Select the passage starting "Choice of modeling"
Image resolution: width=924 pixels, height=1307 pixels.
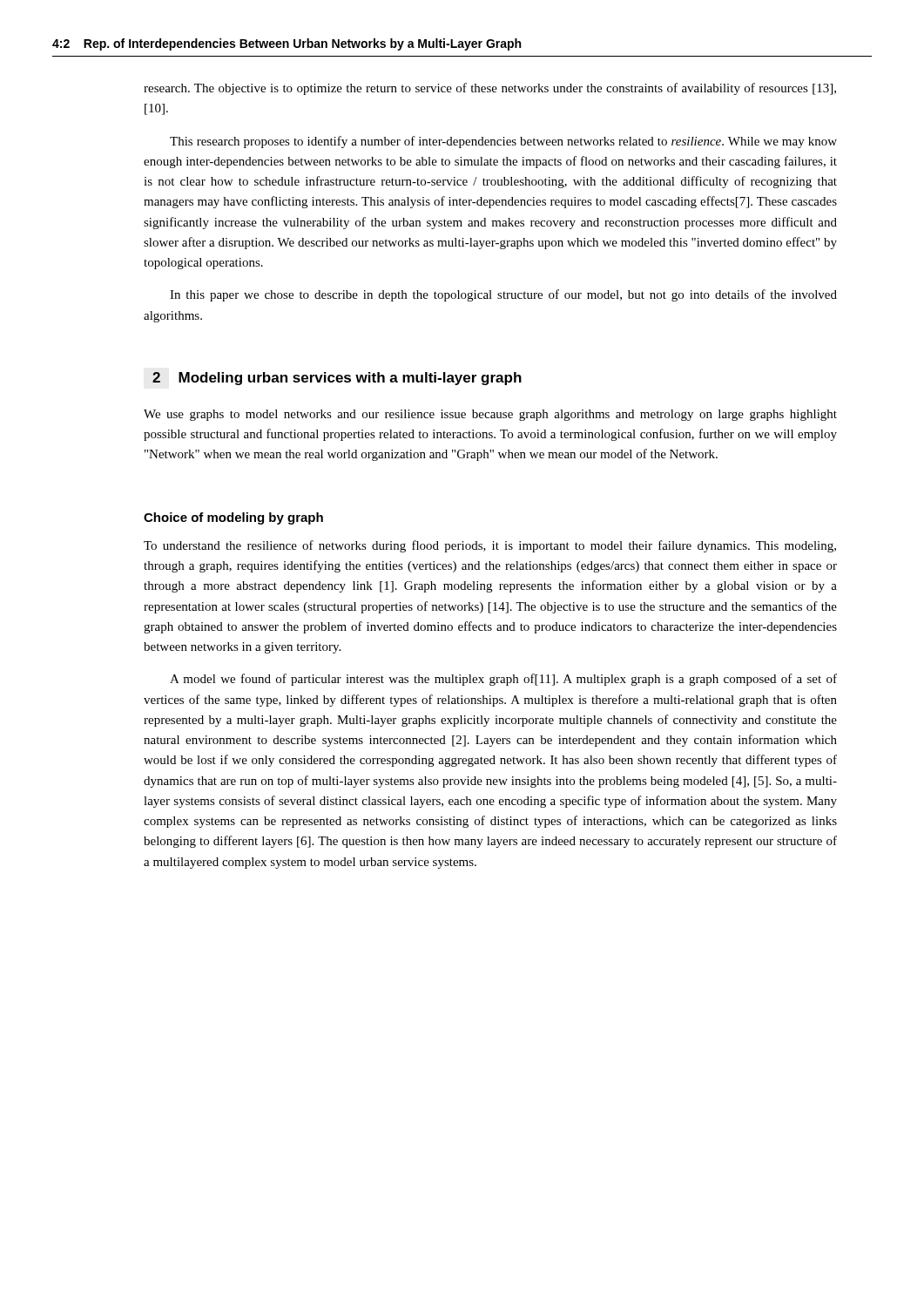233,518
